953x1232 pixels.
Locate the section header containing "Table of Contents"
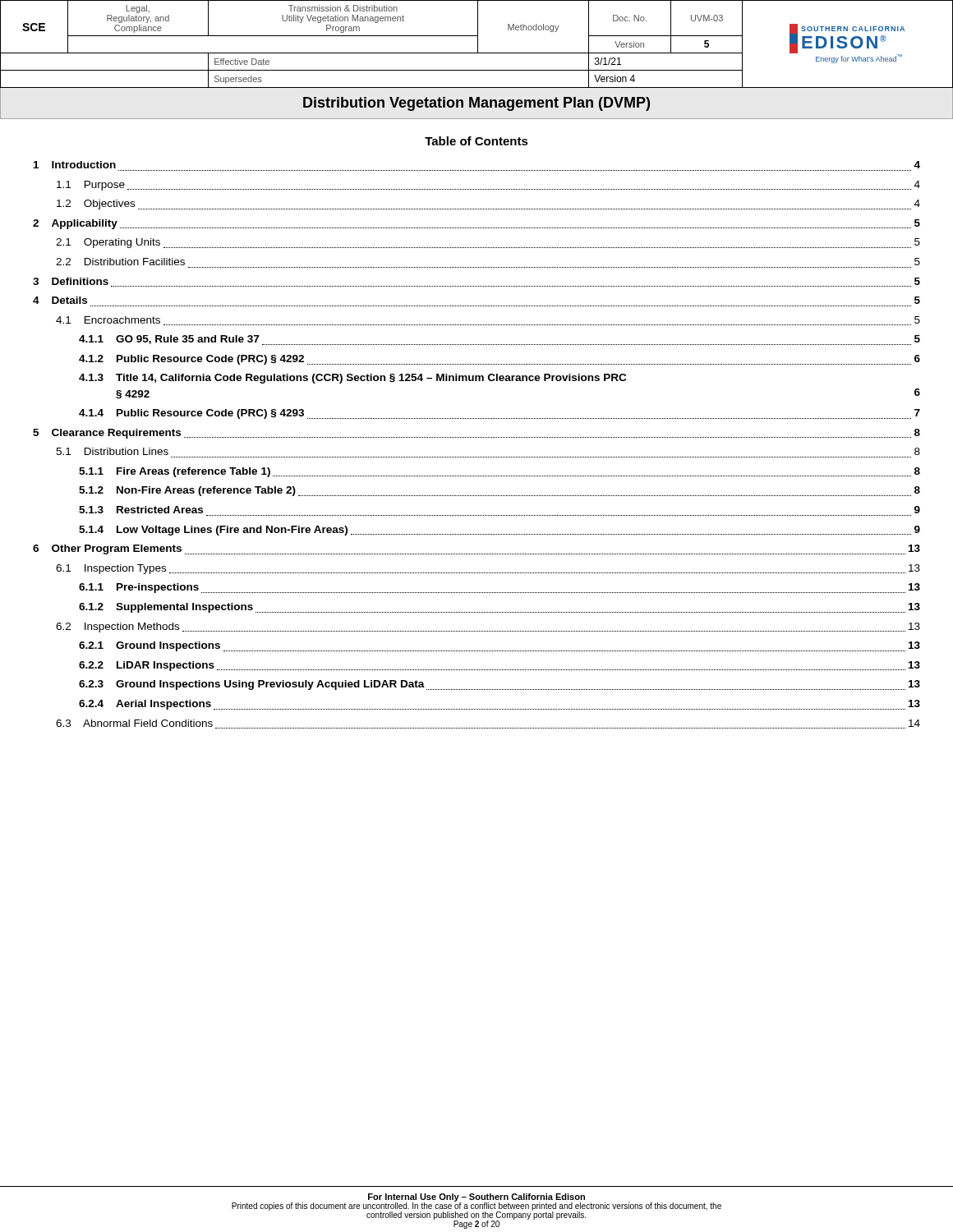(476, 141)
